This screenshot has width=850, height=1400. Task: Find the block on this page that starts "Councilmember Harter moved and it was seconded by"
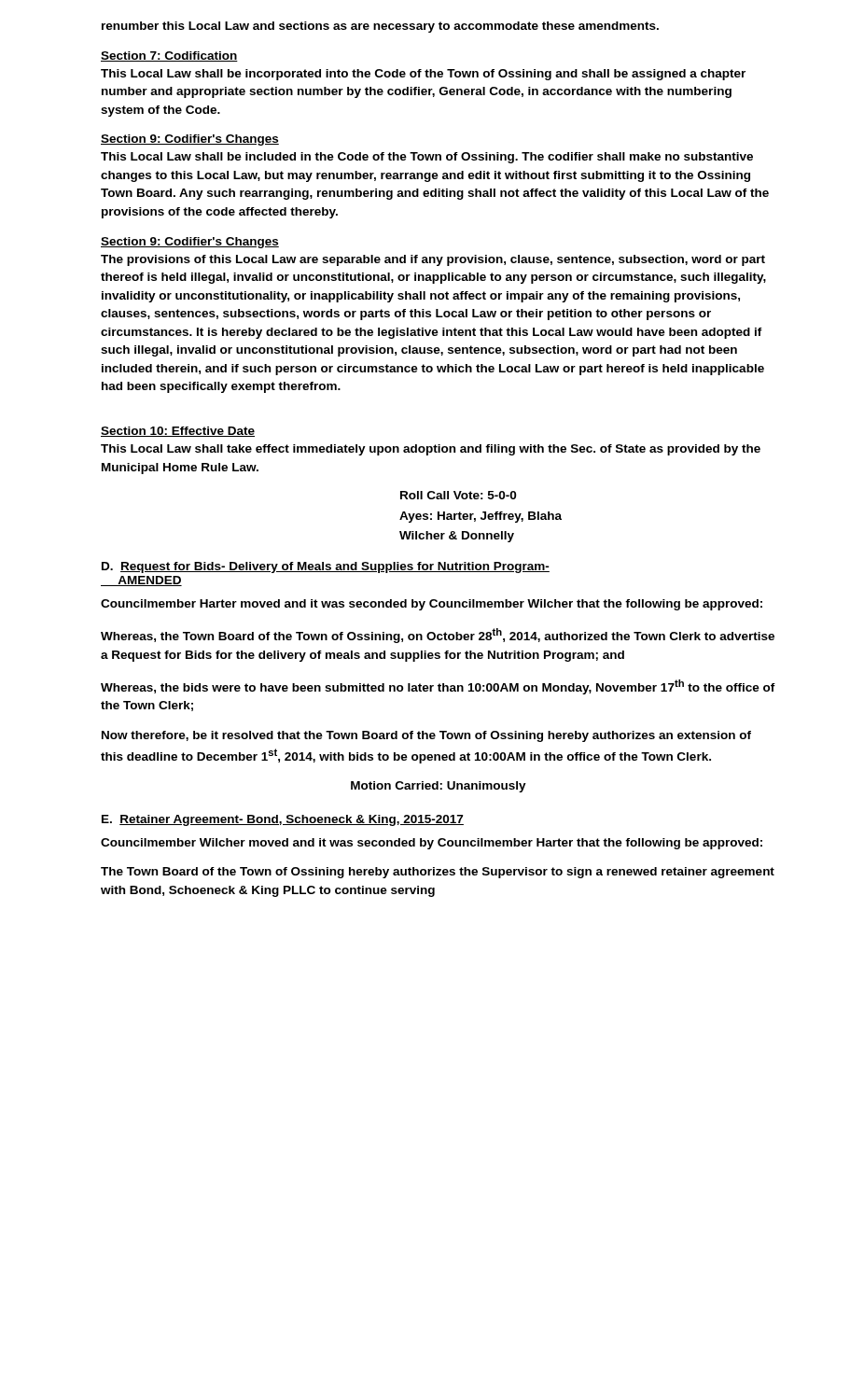(x=438, y=604)
